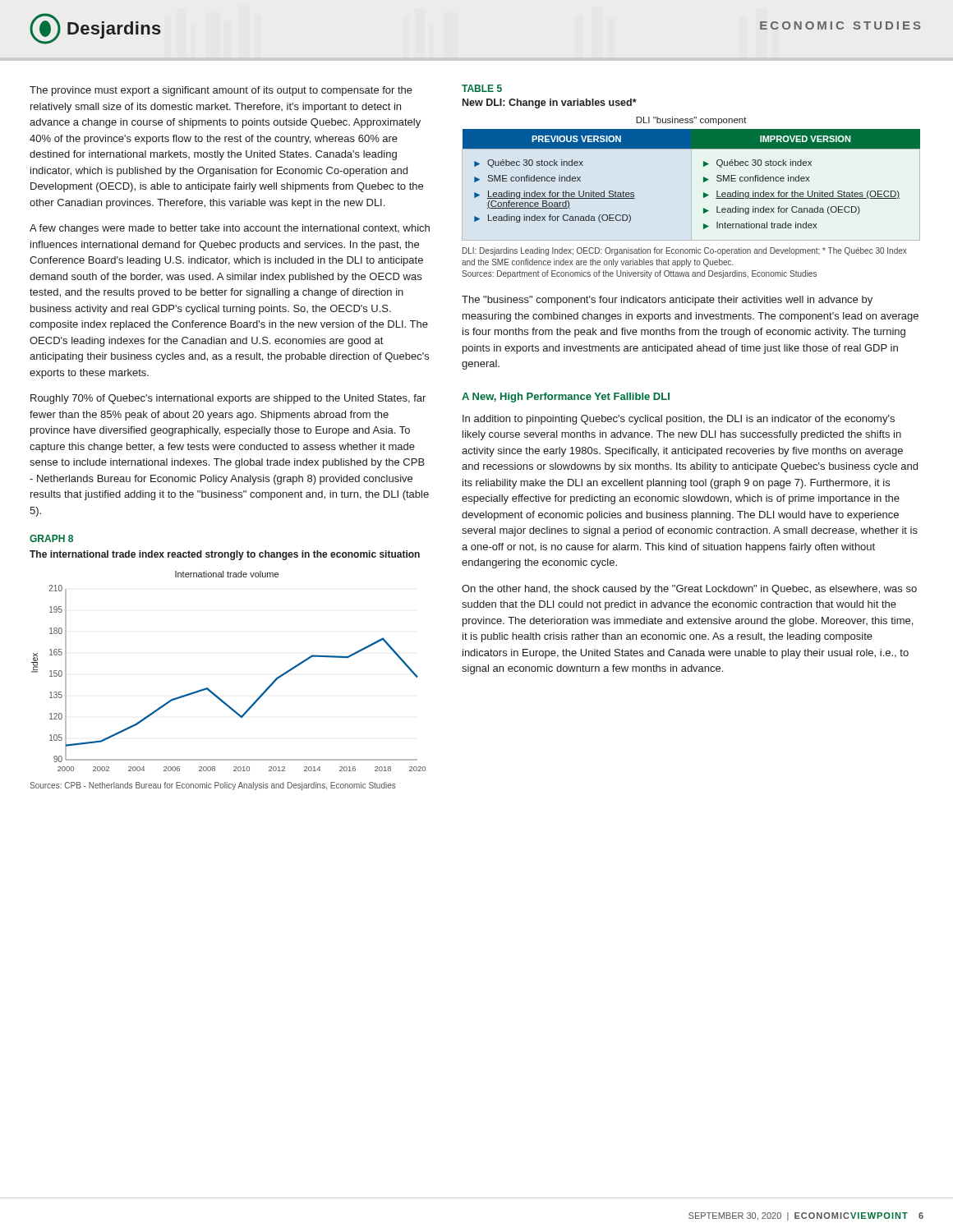
Task: Click a table
Action: 691,178
